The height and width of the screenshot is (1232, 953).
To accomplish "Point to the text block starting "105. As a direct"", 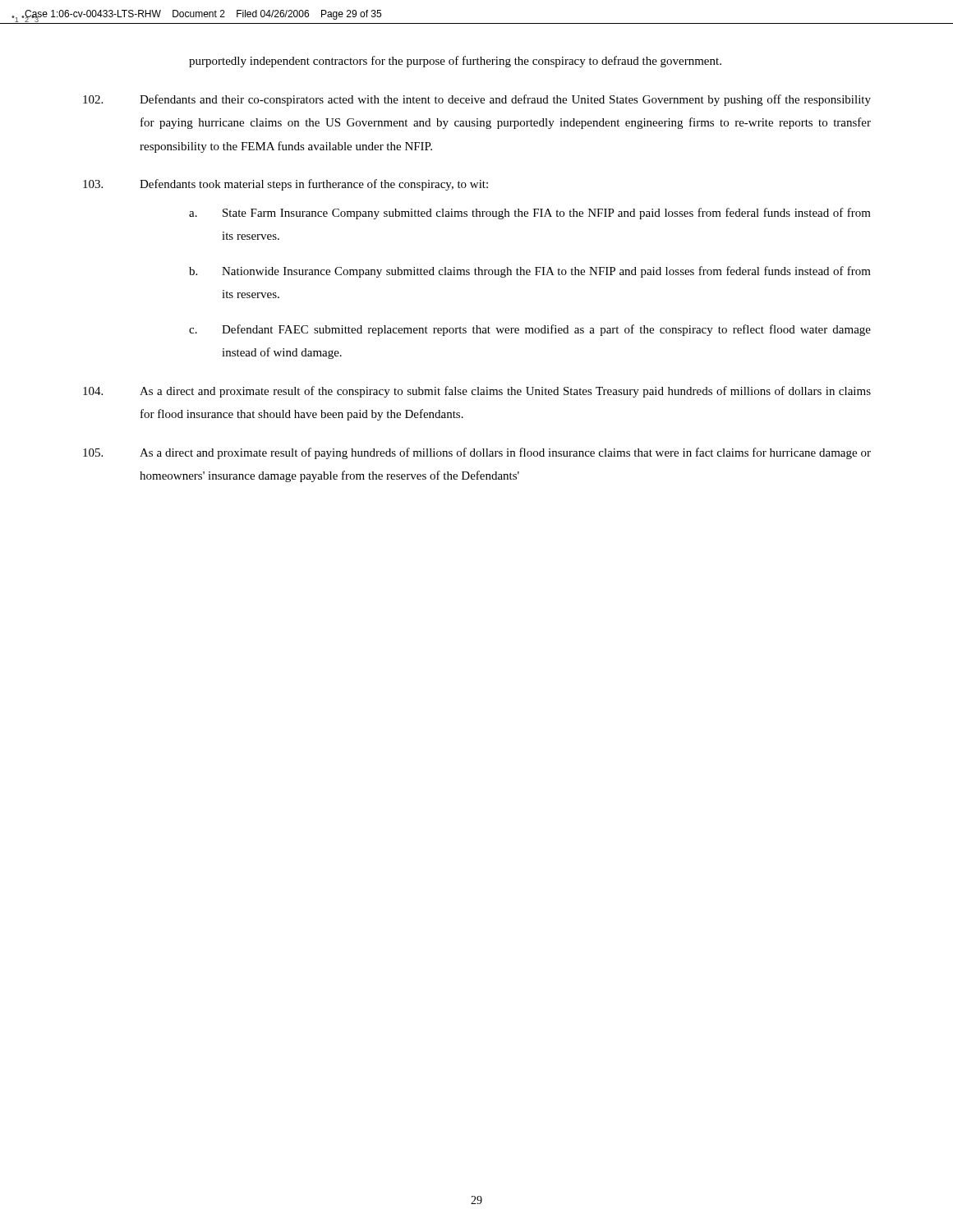I will (x=476, y=464).
